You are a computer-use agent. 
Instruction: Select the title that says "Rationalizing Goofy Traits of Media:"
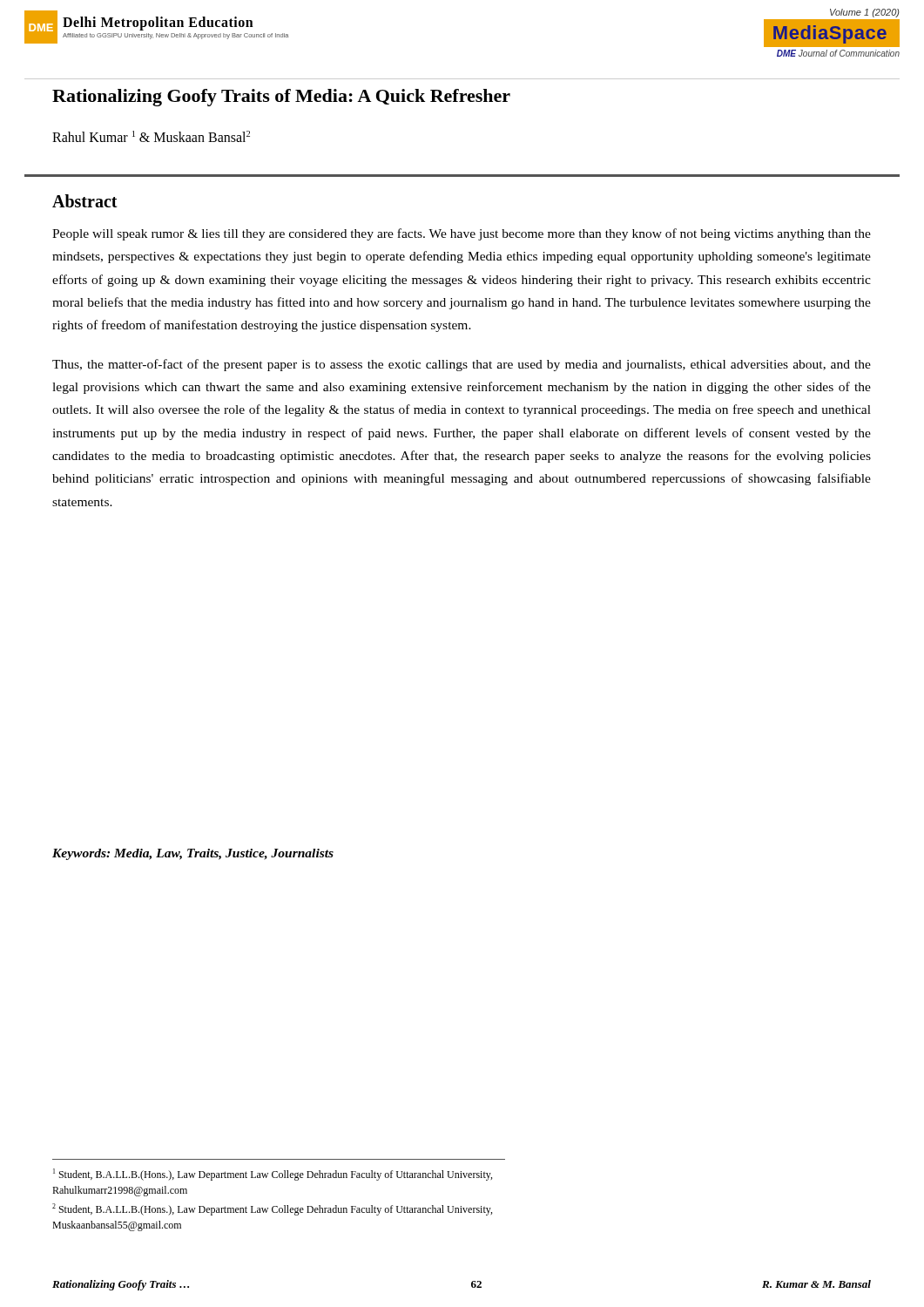462,96
